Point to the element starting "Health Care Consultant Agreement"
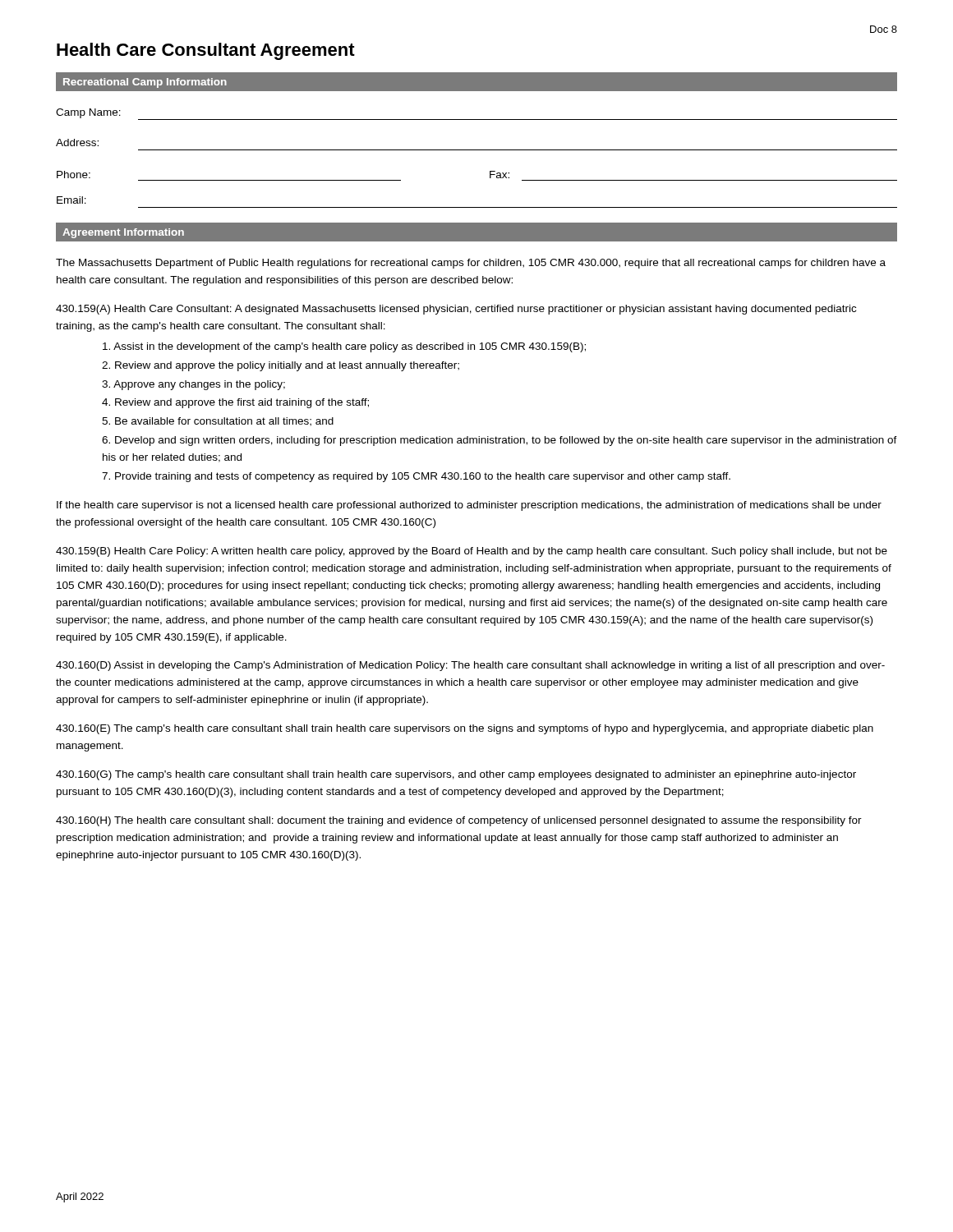953x1232 pixels. pos(205,50)
